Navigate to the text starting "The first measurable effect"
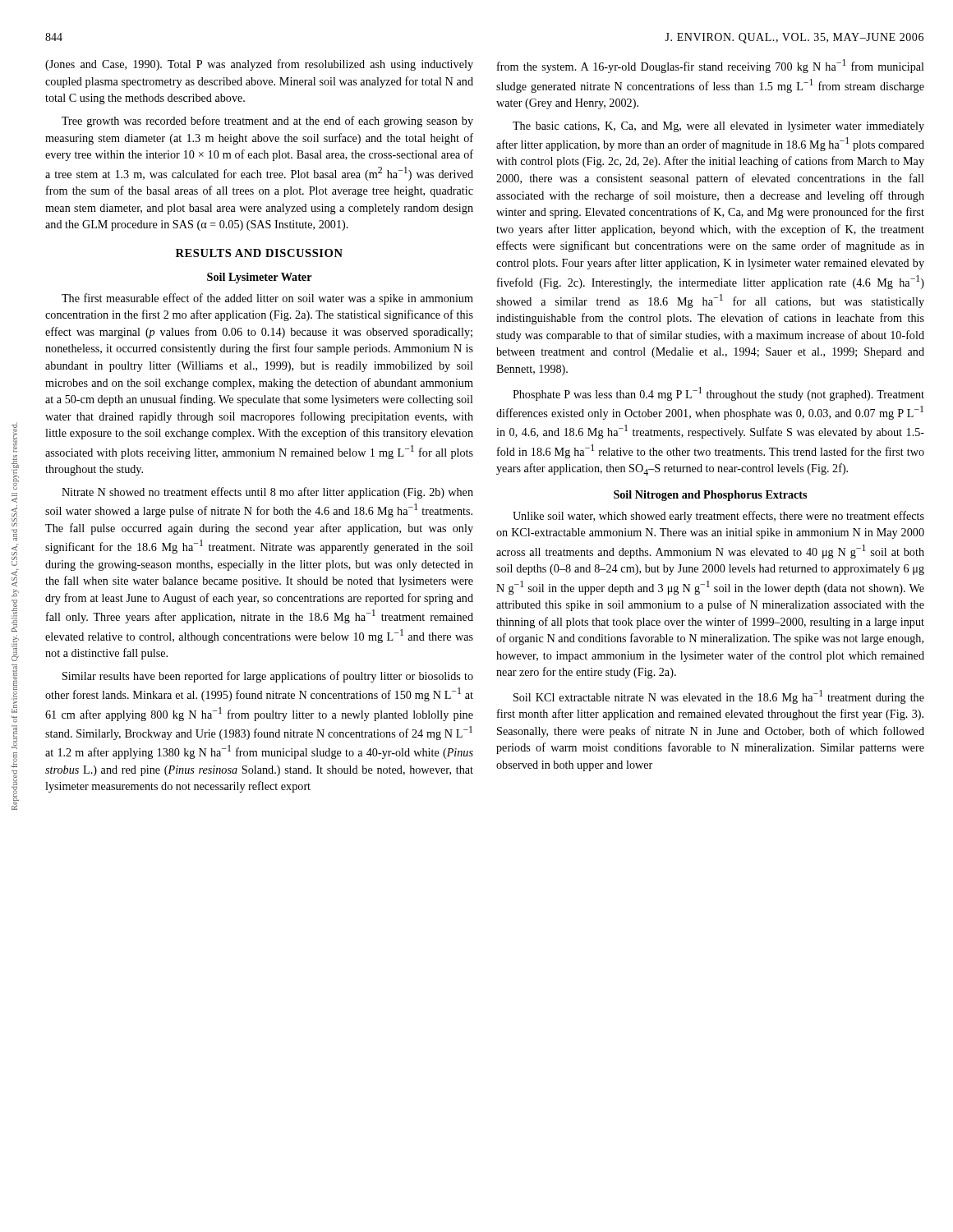 (259, 384)
